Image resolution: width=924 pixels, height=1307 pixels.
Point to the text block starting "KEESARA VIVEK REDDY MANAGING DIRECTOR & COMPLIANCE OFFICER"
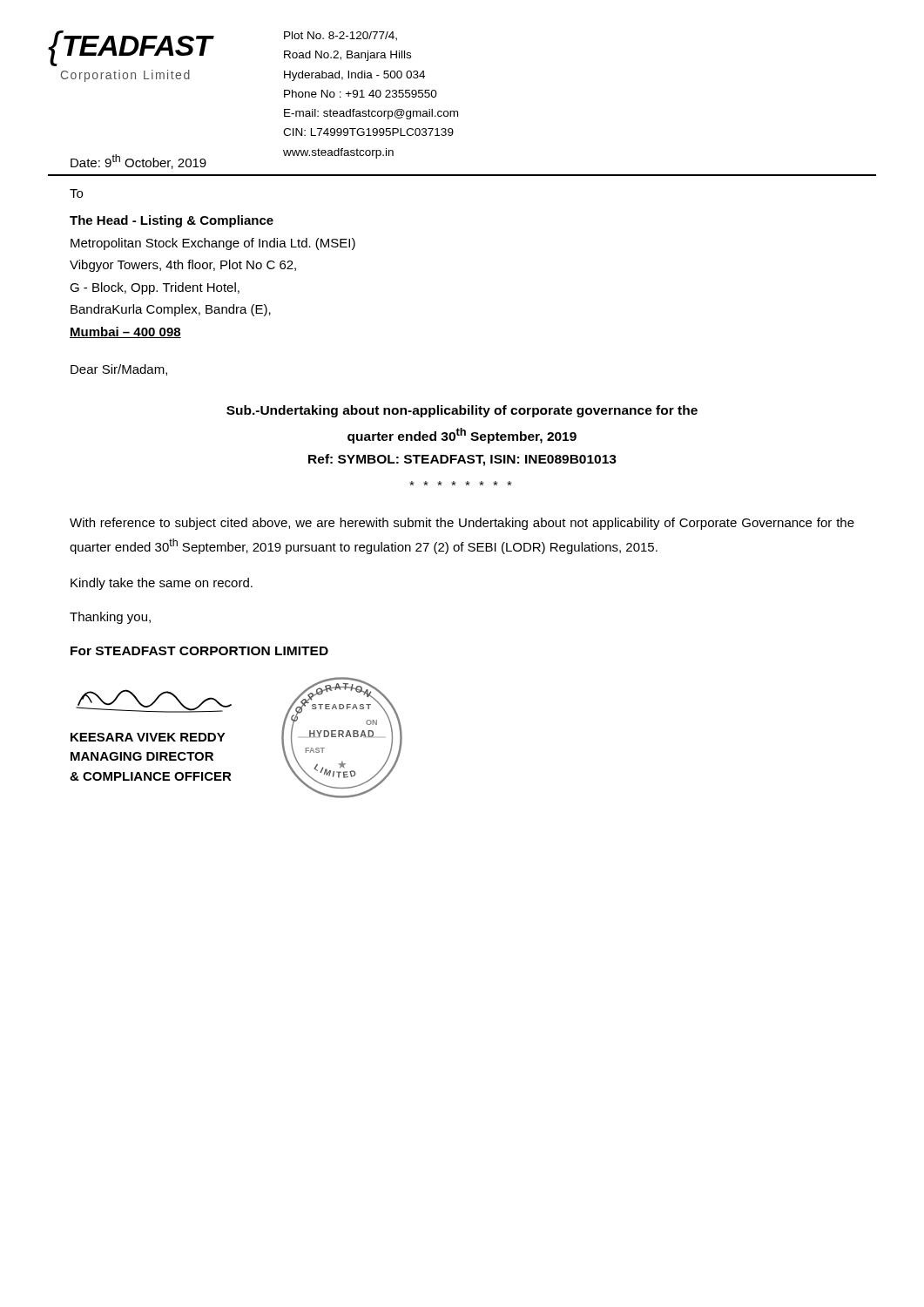[151, 756]
